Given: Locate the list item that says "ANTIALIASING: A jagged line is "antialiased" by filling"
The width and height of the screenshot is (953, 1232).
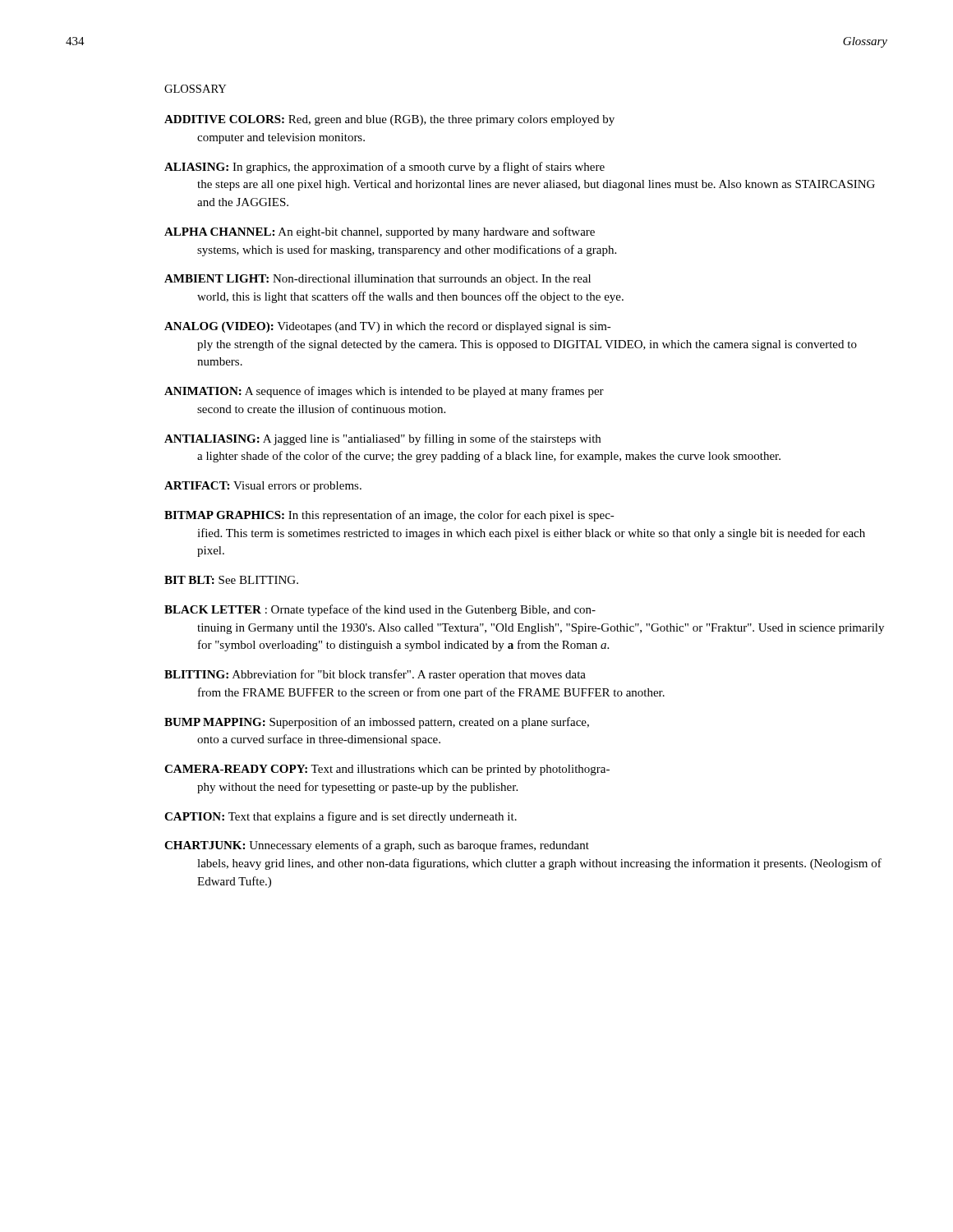Looking at the screenshot, I should pyautogui.click(x=526, y=448).
